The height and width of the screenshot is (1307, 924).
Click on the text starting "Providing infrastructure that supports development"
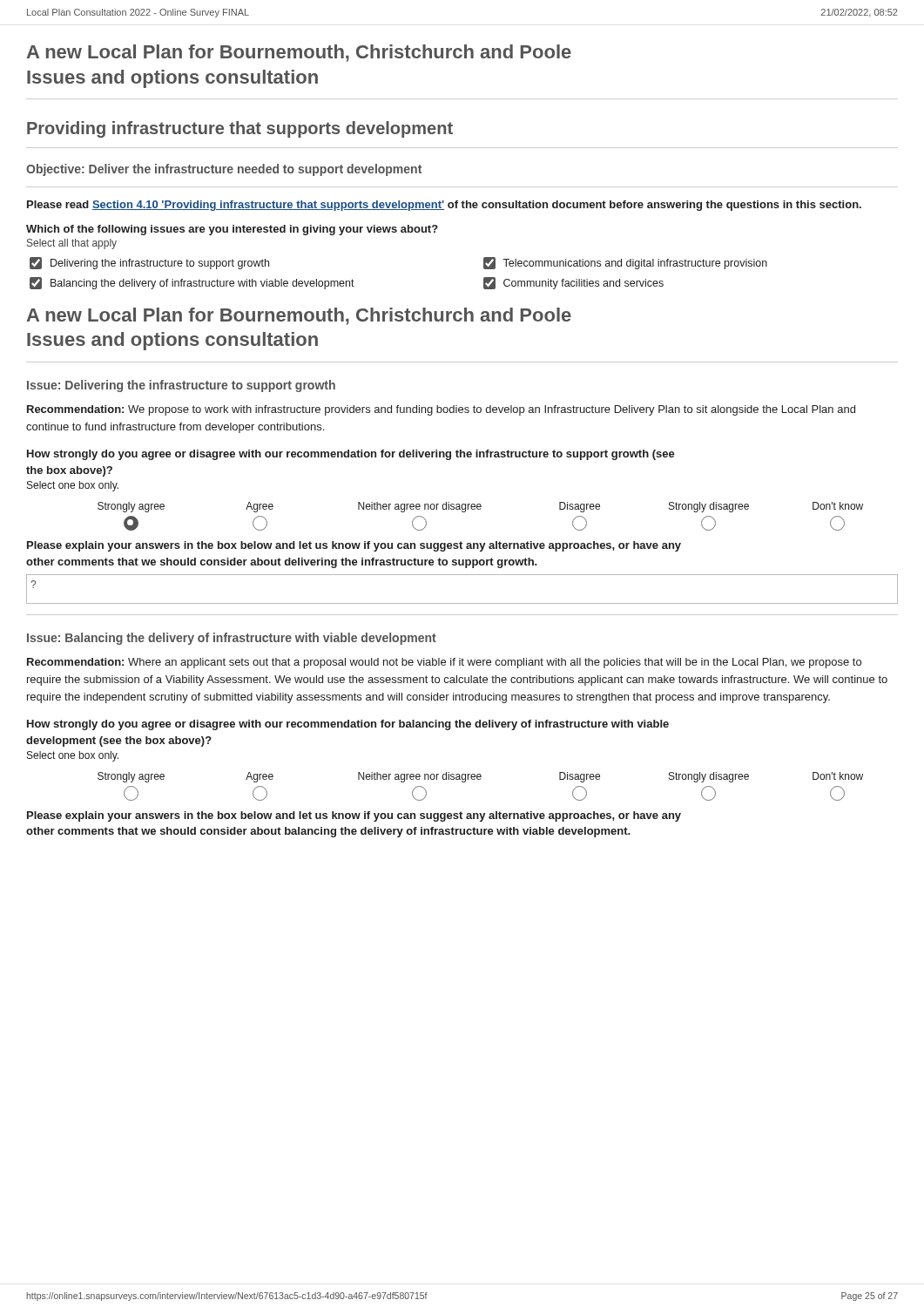pos(240,128)
